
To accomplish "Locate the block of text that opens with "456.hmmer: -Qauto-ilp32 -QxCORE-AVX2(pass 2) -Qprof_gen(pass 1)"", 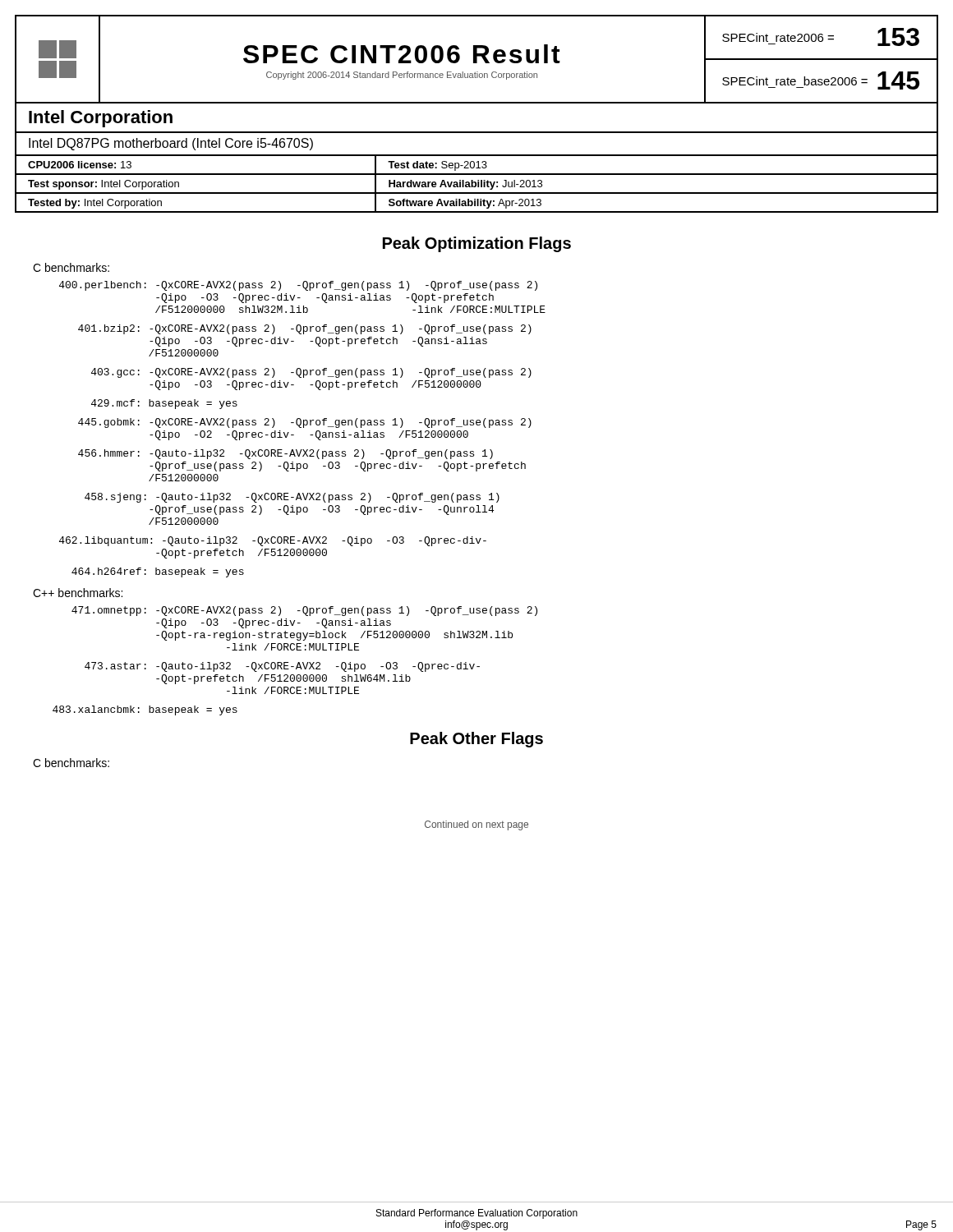I will point(476,466).
